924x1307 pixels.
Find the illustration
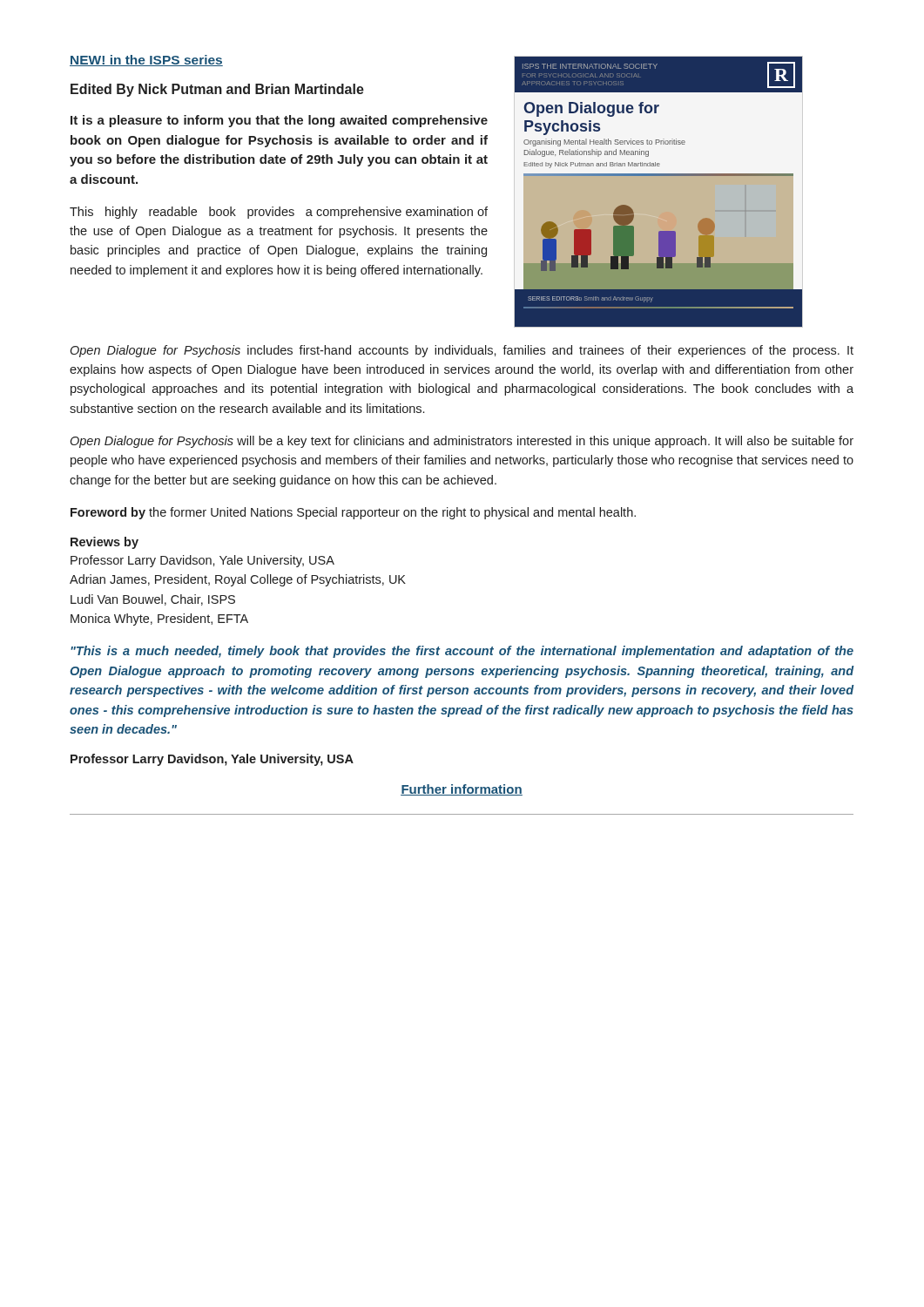[662, 192]
